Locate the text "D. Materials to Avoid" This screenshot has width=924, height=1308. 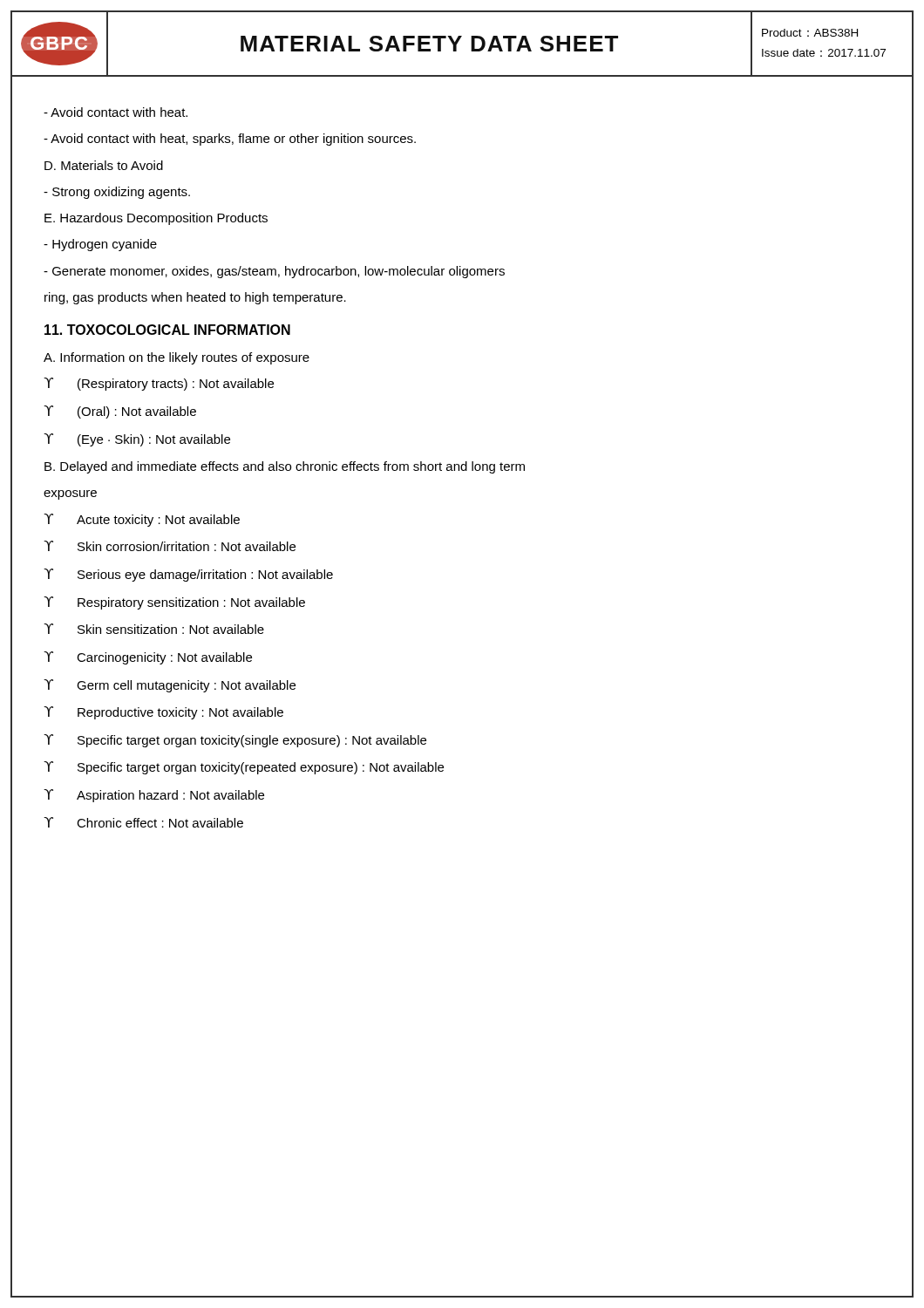coord(103,165)
